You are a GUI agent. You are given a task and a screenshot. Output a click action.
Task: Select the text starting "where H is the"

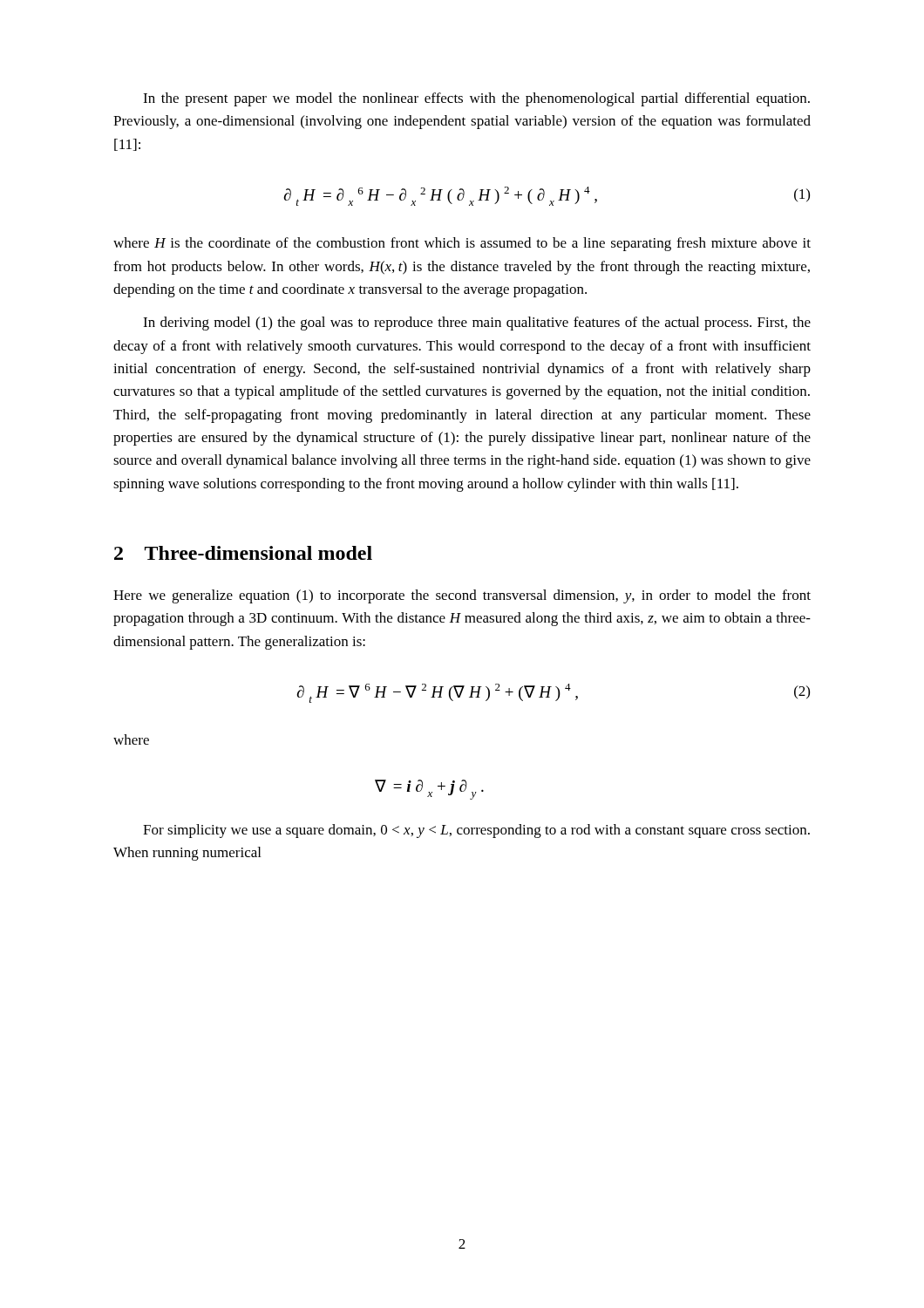pos(462,266)
